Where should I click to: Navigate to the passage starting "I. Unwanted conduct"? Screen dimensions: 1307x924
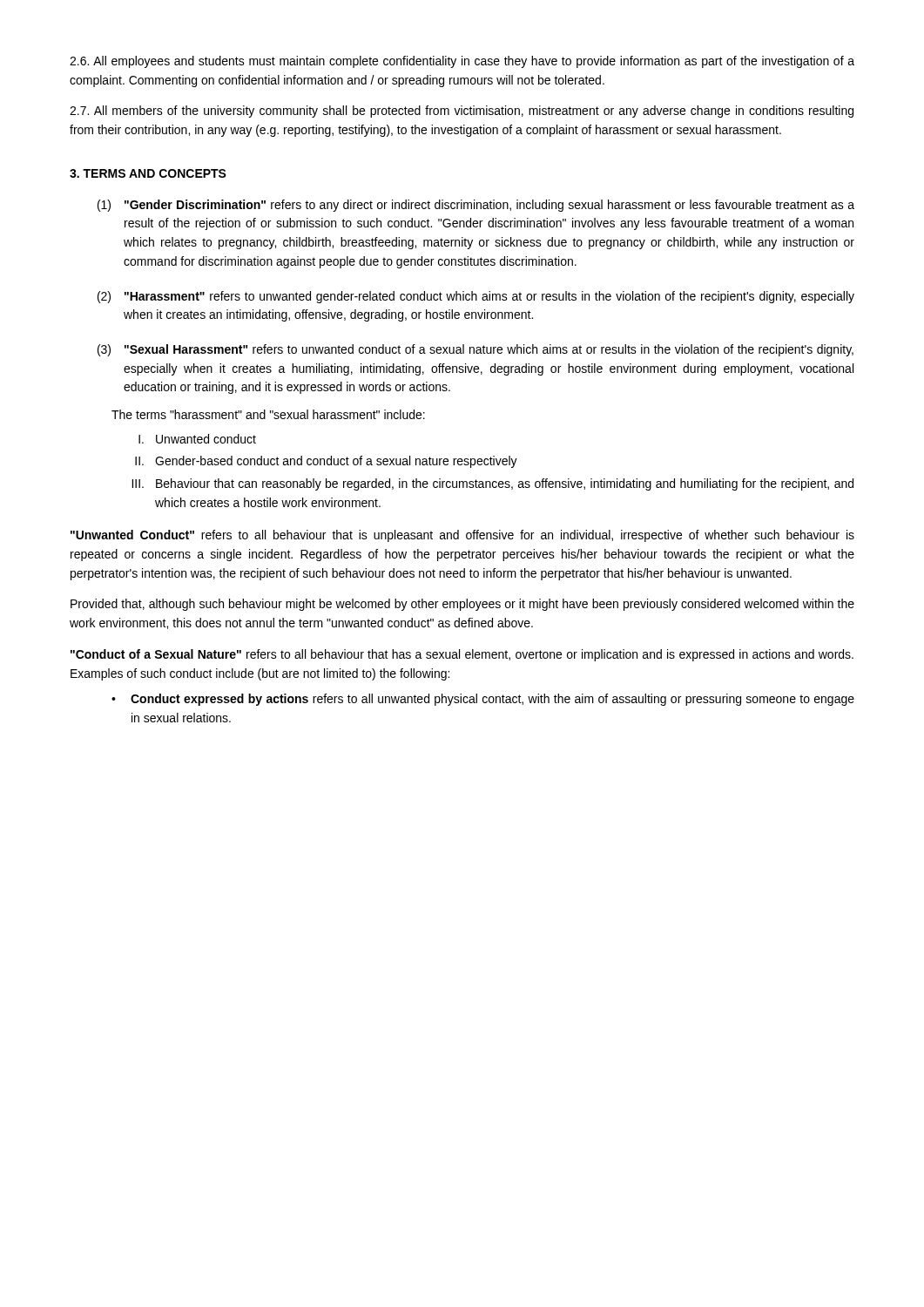[x=197, y=439]
